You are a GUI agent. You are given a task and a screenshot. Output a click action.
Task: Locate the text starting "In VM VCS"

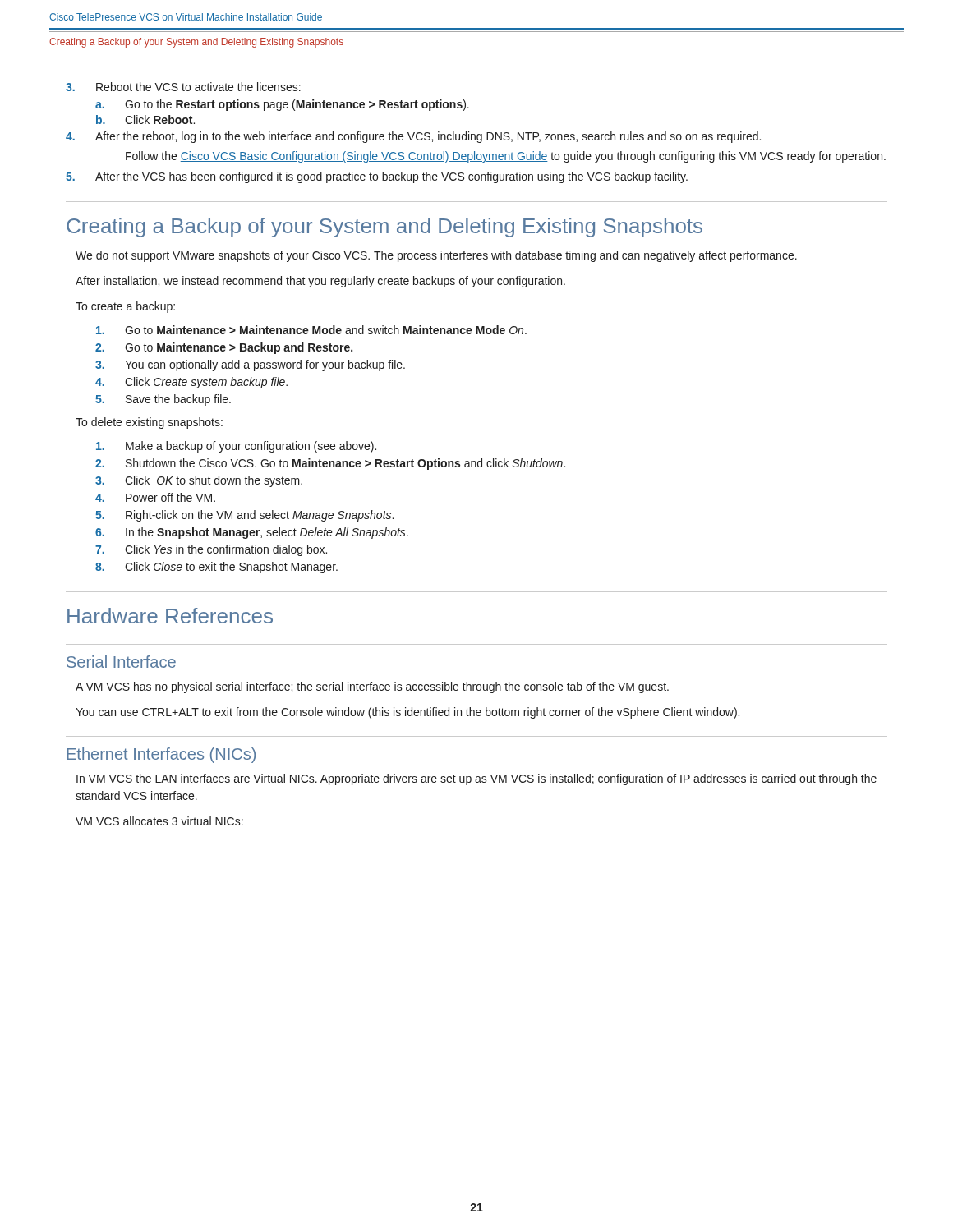[476, 787]
